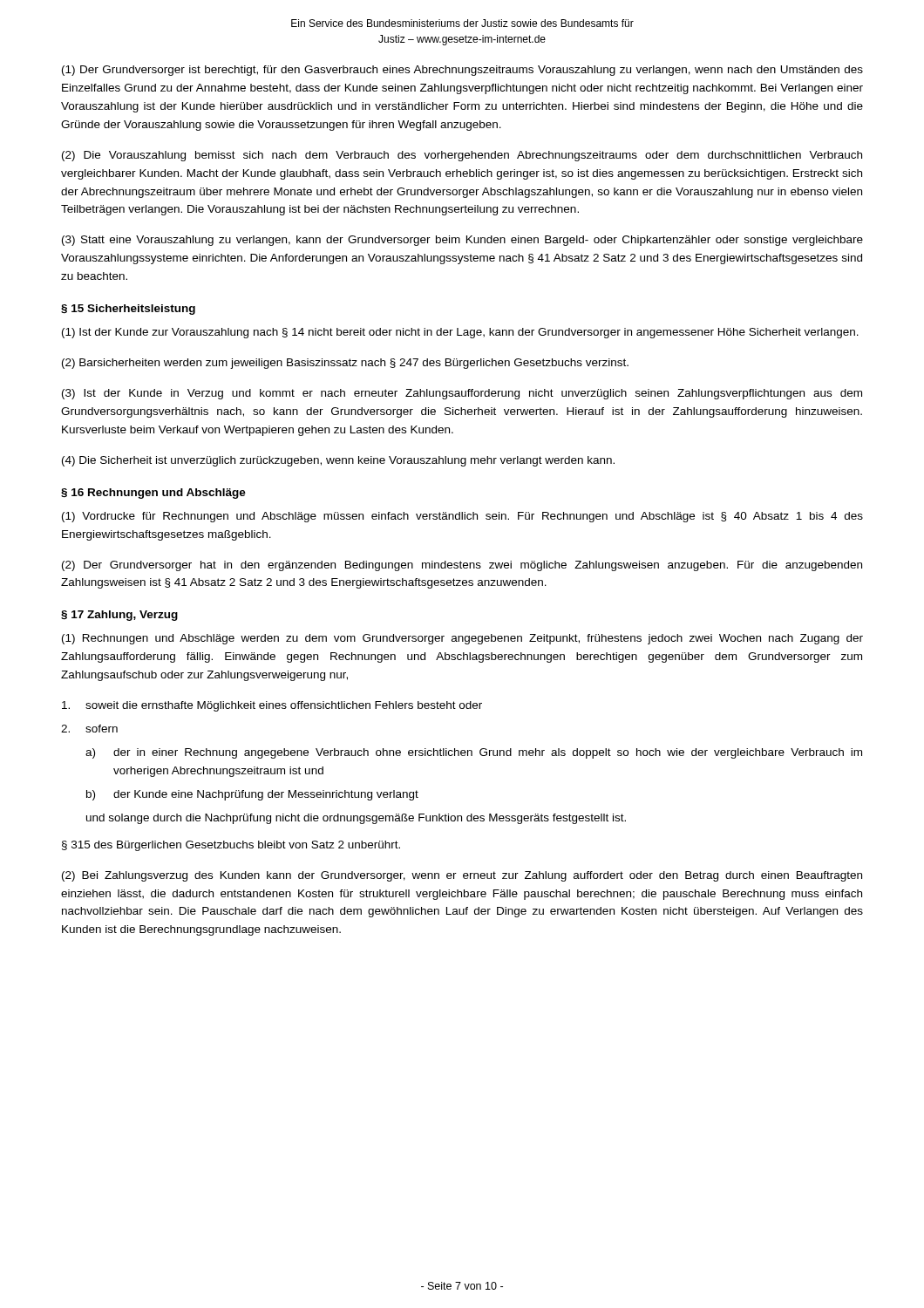
Task: Navigate to the text block starting "soweit die ernsthafte Möglichkeit"
Action: click(272, 706)
